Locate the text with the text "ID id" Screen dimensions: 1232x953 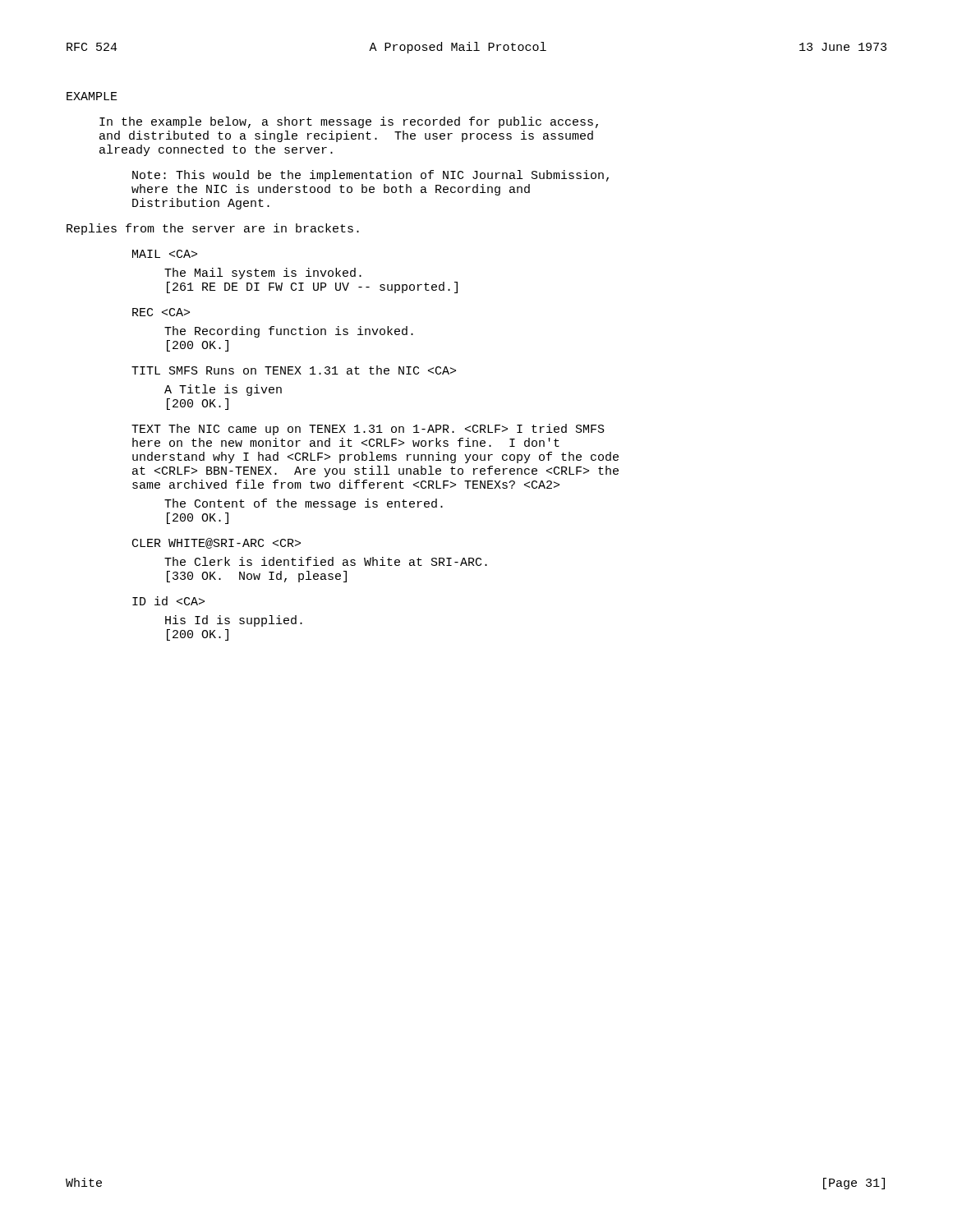168,602
